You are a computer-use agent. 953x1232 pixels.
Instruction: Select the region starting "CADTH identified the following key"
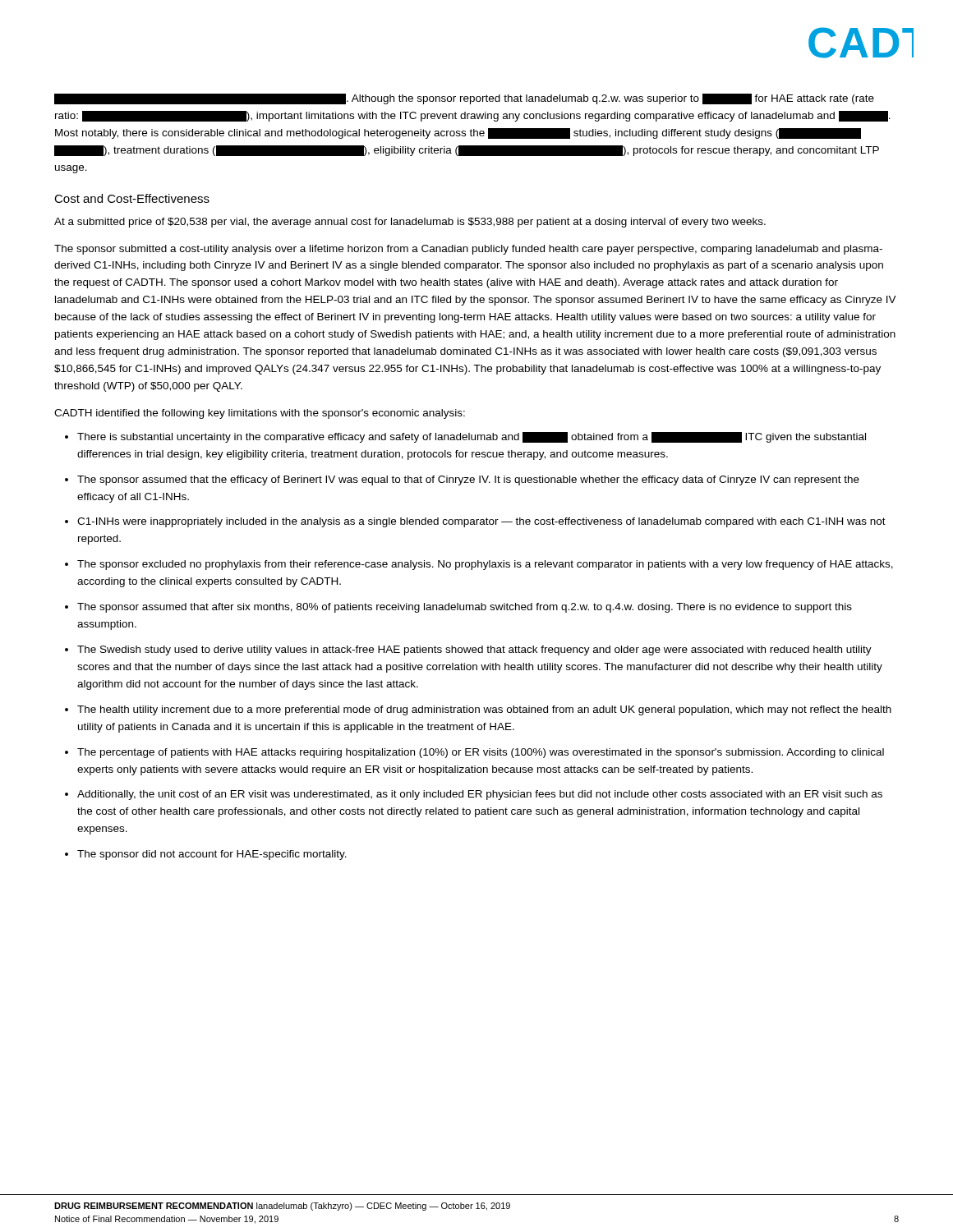[x=260, y=413]
